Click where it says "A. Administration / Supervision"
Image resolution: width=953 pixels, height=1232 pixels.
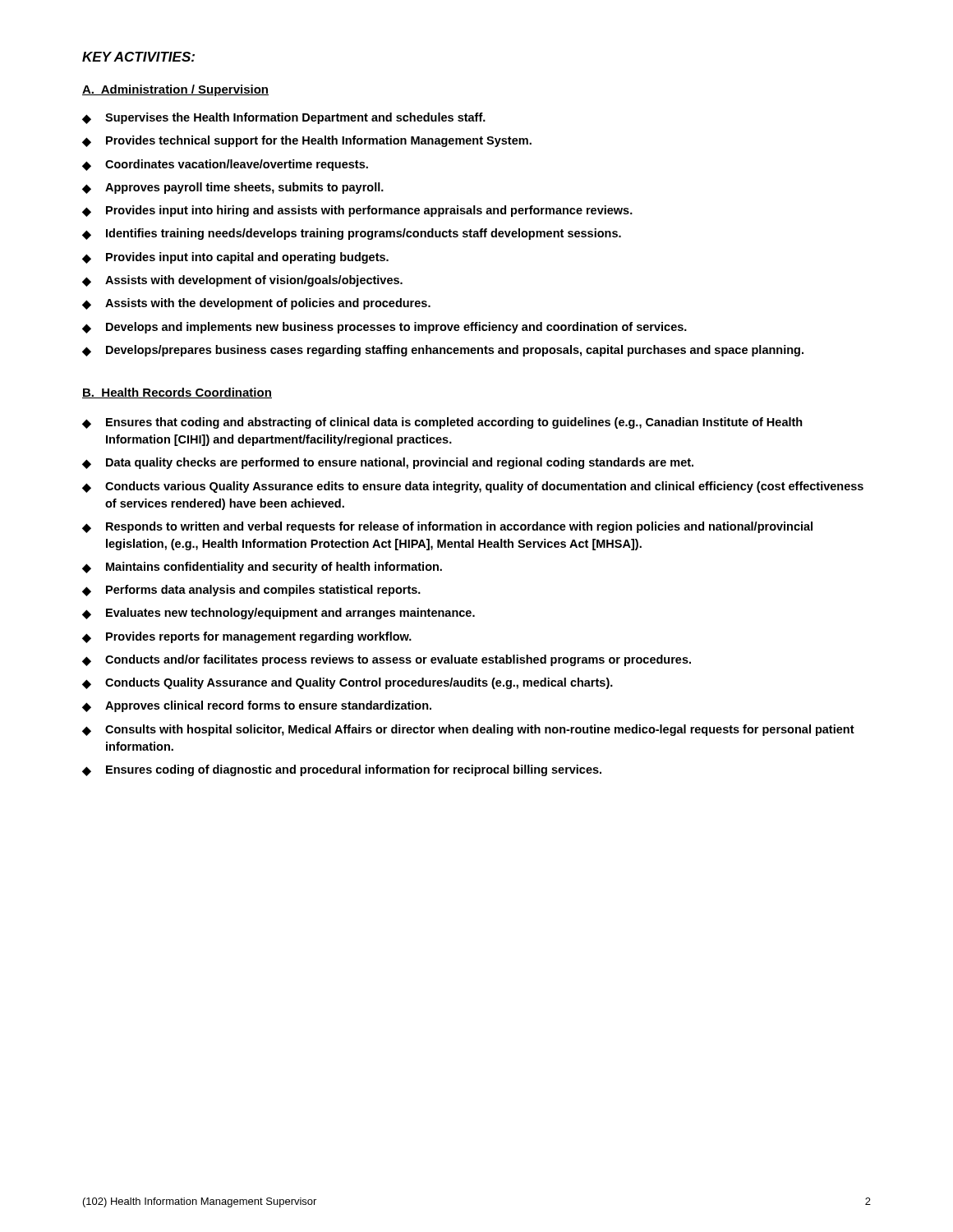[x=175, y=89]
